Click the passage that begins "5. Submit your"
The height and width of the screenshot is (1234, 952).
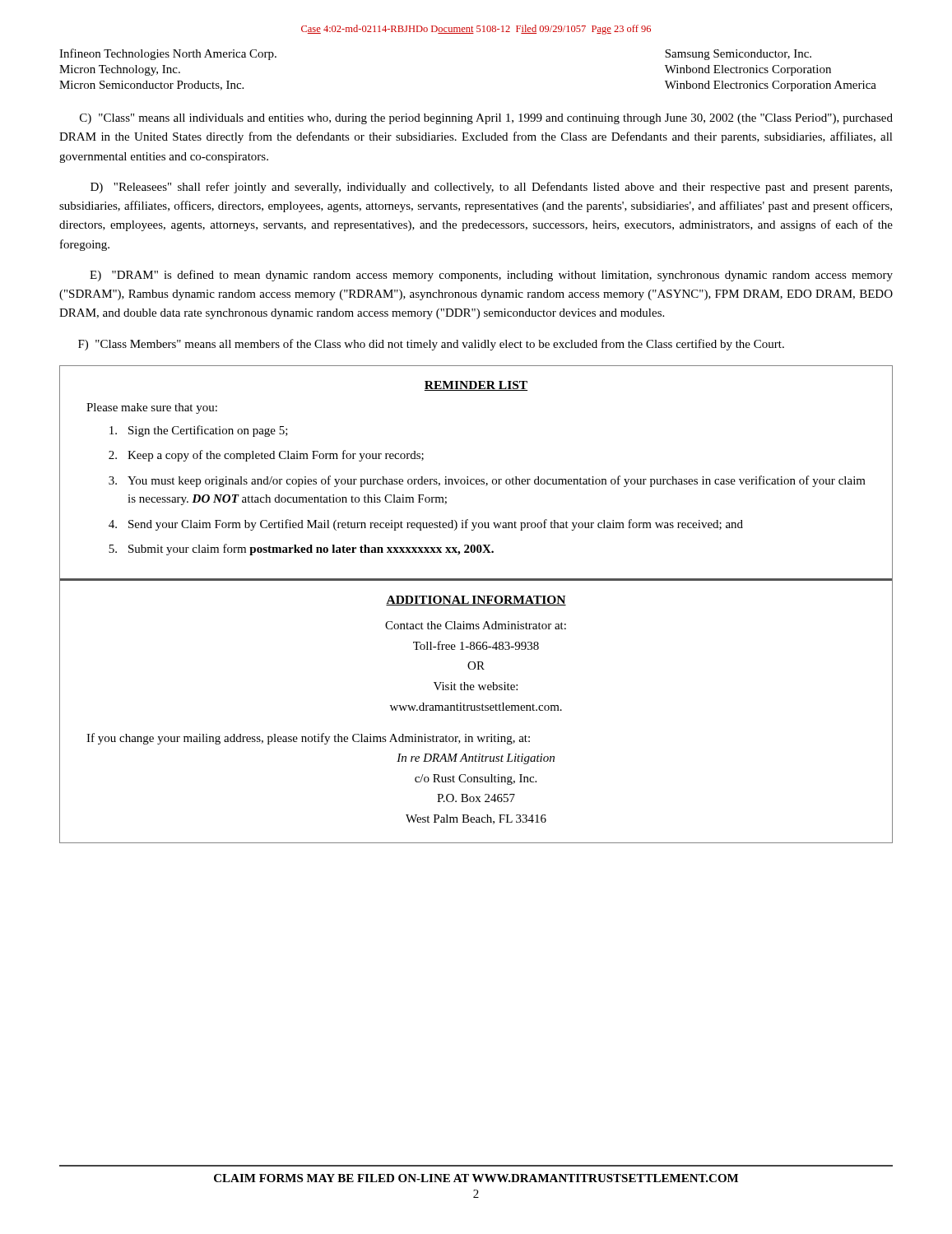(476, 549)
